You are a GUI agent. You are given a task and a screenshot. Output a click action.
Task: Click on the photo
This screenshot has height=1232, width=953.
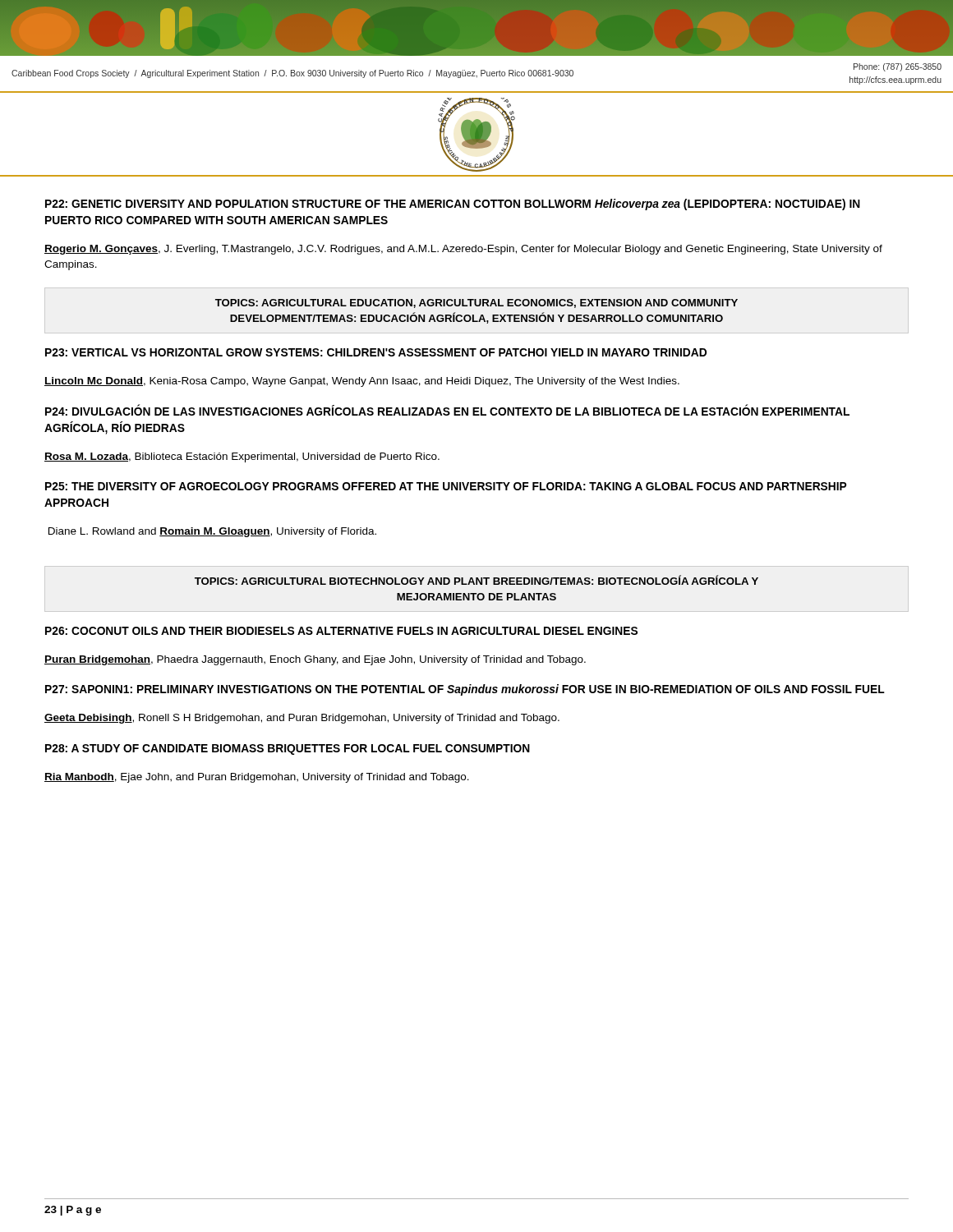click(x=476, y=28)
